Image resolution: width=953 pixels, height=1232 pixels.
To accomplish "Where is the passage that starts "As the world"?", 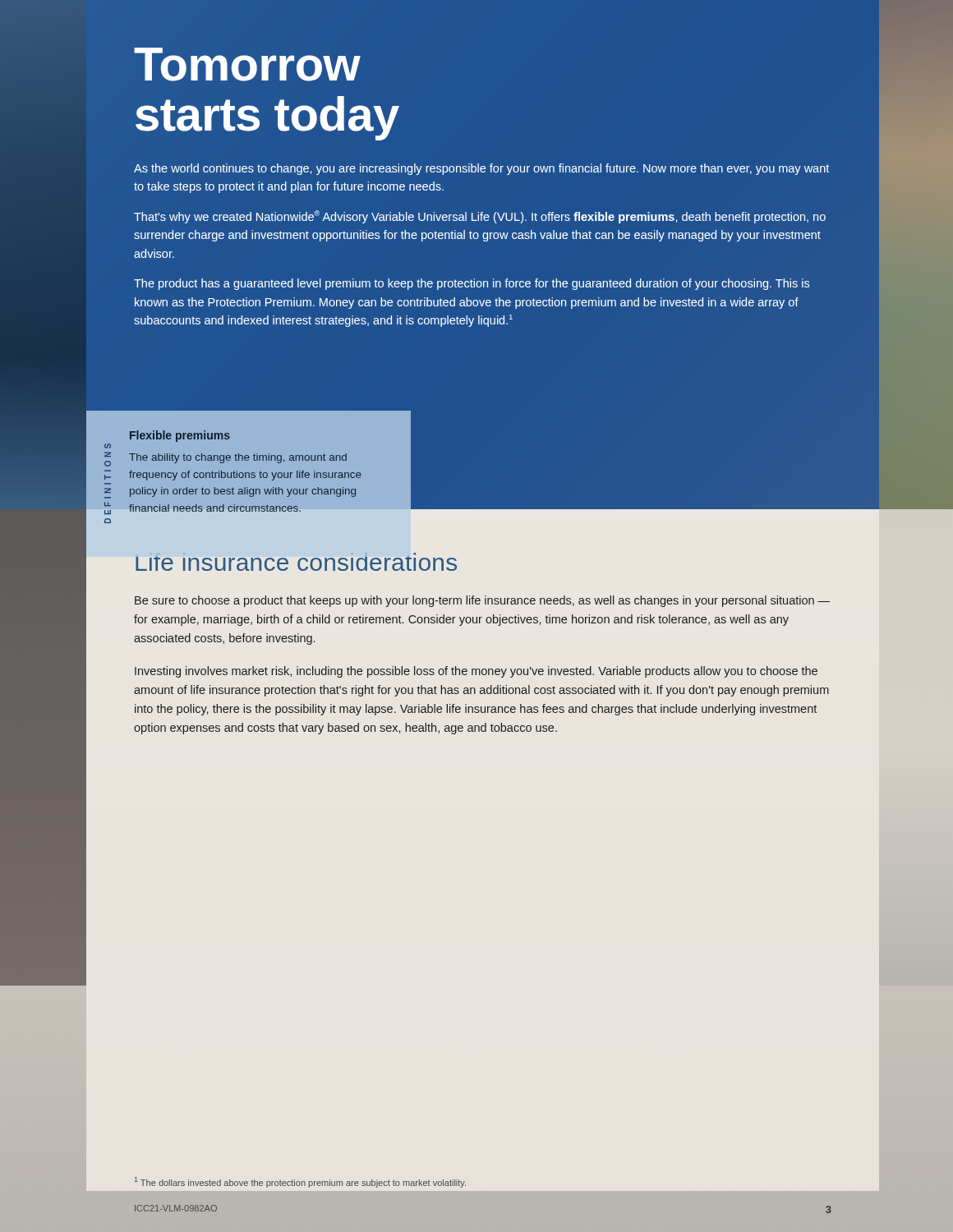I will [x=483, y=178].
